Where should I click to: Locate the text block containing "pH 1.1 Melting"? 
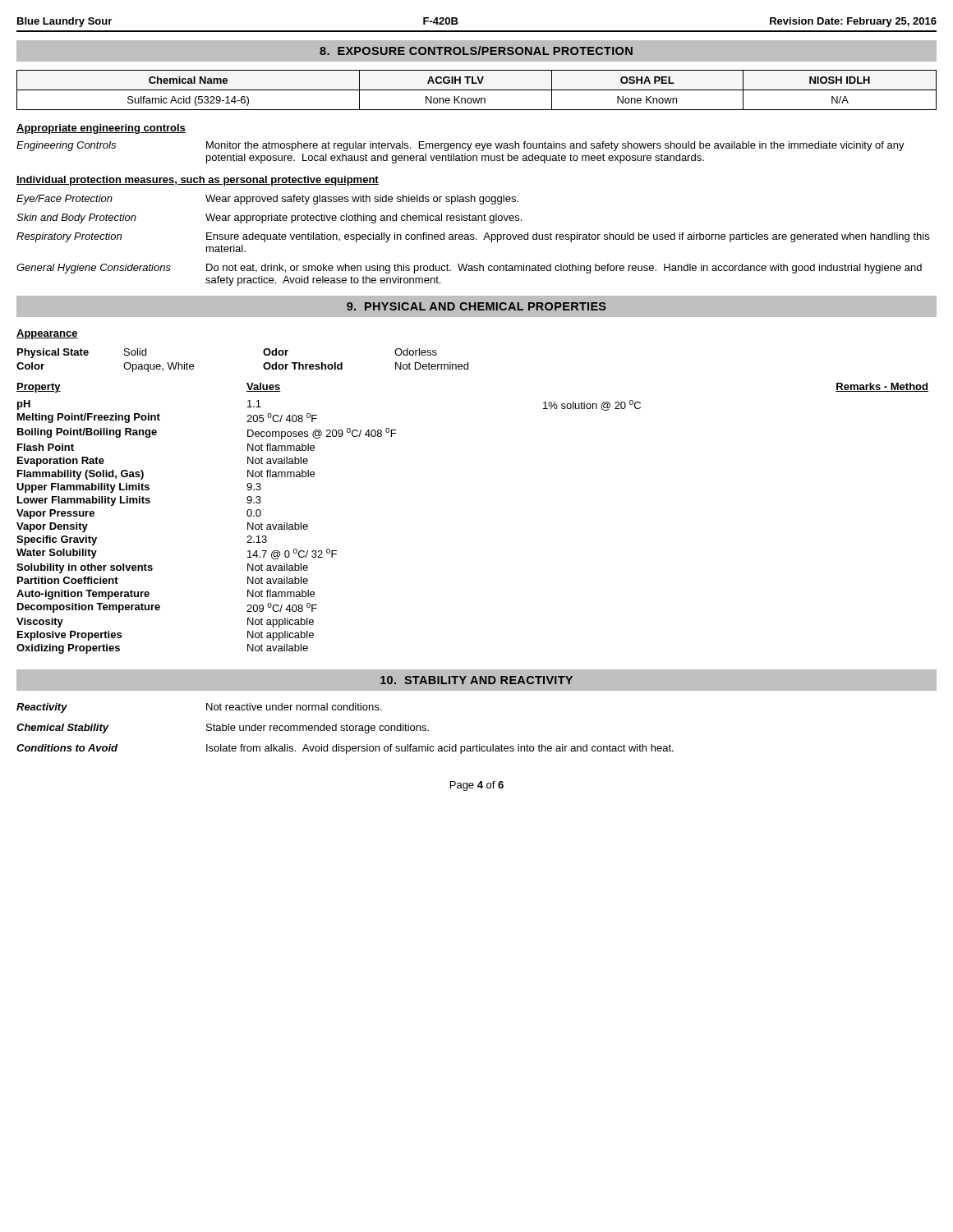pos(28,405)
